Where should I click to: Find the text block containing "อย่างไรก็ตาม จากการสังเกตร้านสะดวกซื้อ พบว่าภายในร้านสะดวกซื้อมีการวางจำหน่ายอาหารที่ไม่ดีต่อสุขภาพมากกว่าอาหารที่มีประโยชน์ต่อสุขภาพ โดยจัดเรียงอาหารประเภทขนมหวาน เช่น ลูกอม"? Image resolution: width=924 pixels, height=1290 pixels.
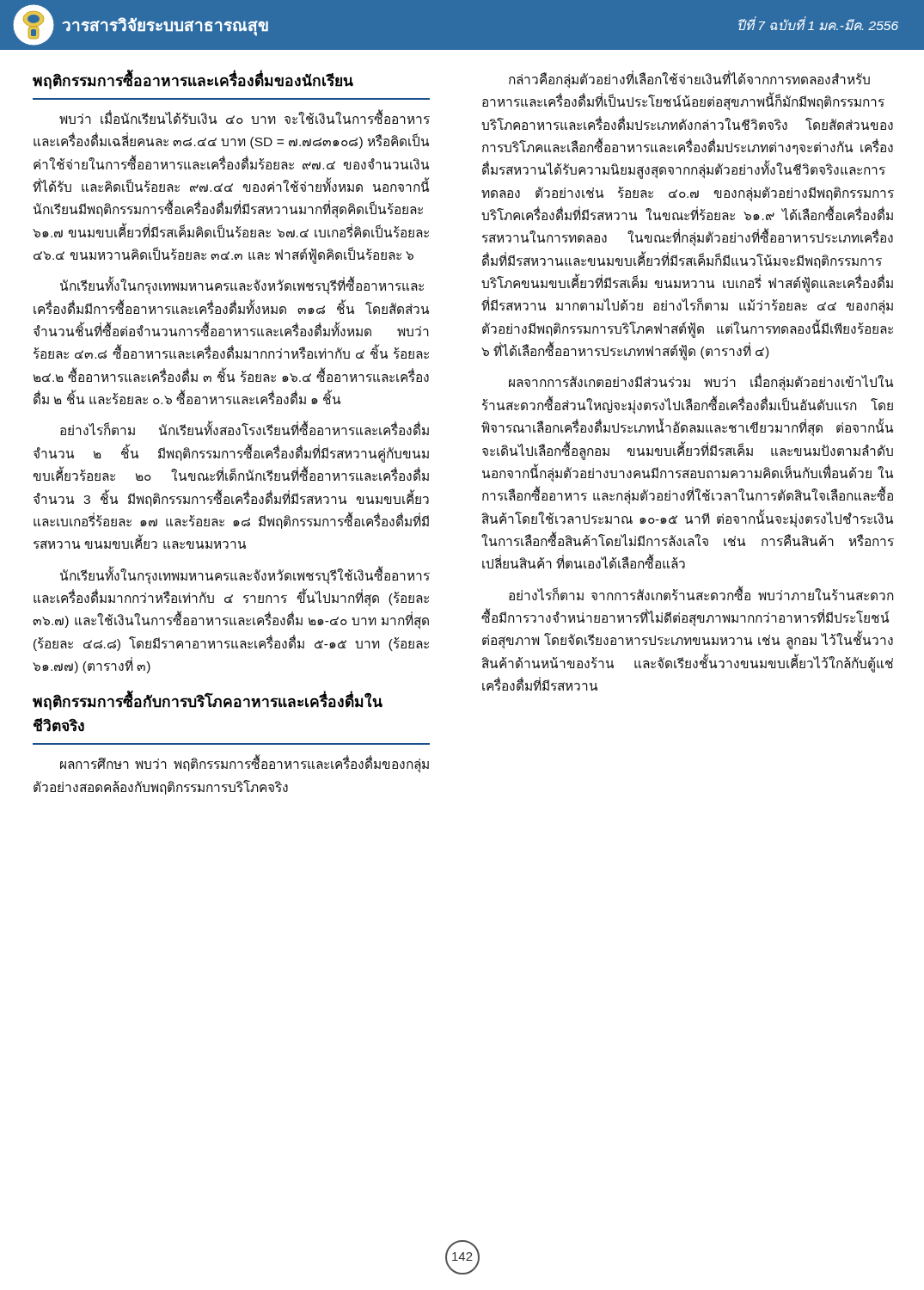coord(688,640)
